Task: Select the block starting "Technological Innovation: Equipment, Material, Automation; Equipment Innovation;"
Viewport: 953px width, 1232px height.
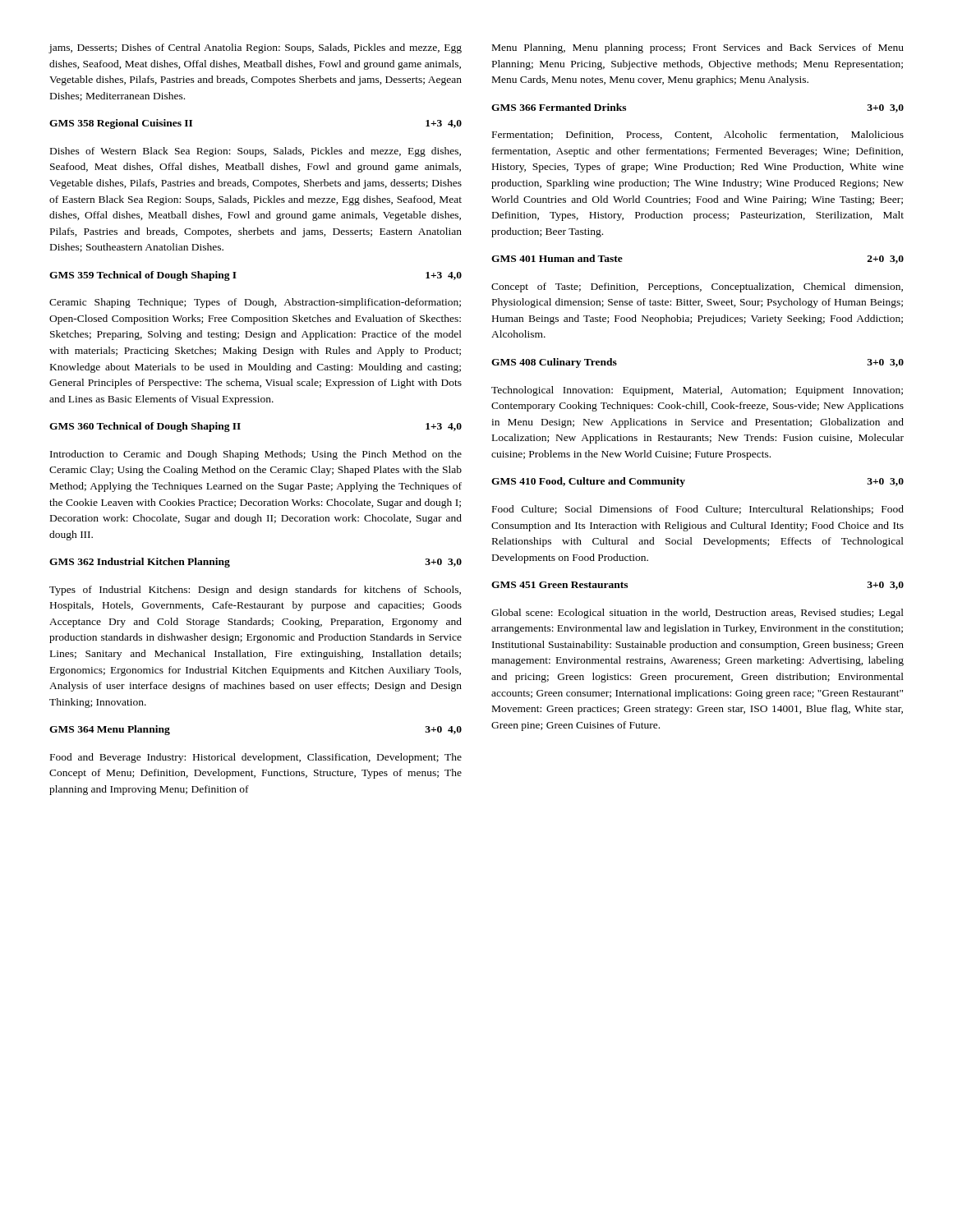Action: (x=698, y=422)
